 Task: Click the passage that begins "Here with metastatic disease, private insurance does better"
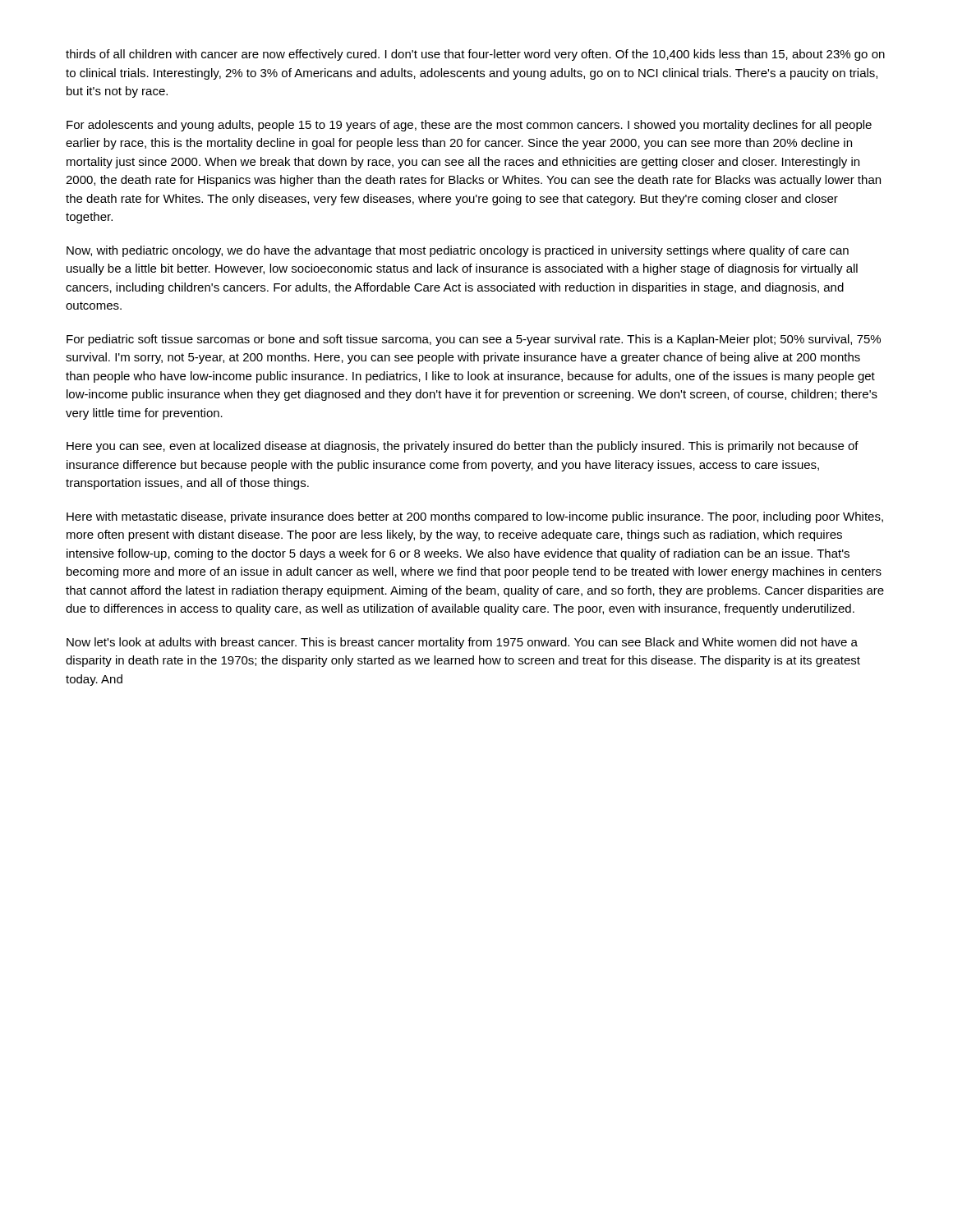click(475, 562)
